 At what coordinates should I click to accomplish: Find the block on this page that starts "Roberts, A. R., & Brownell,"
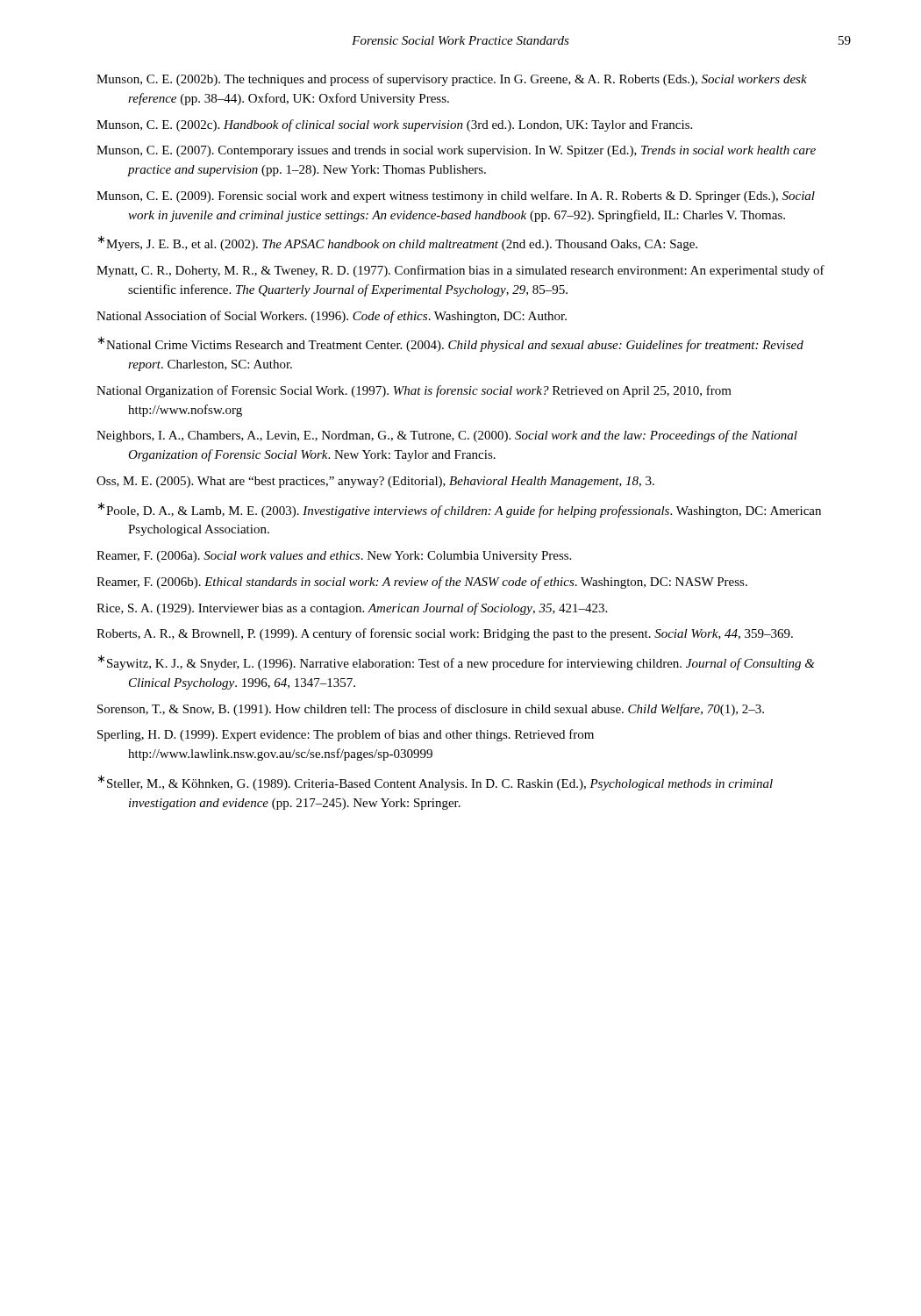click(x=445, y=634)
